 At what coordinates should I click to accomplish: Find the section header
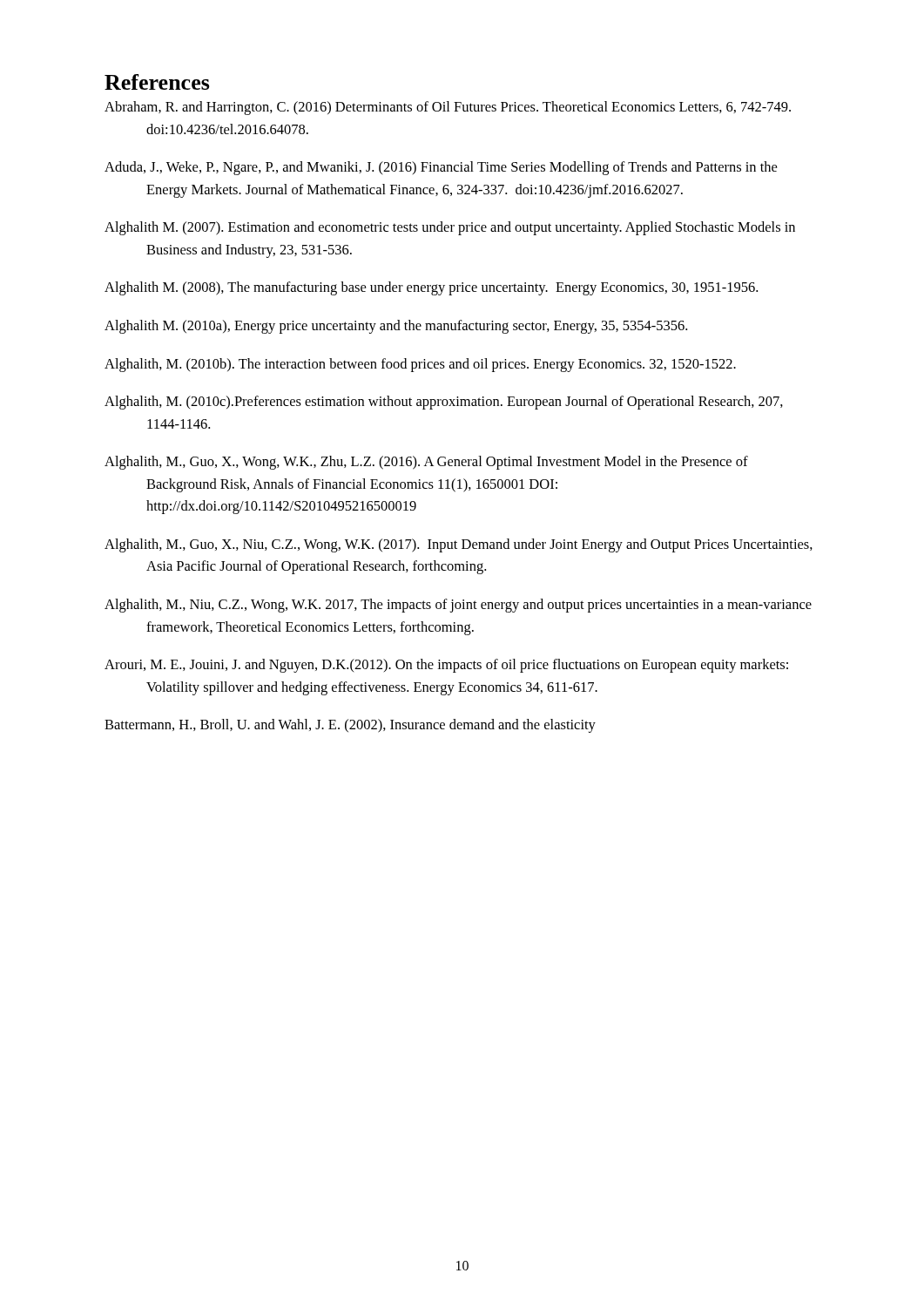(x=157, y=82)
